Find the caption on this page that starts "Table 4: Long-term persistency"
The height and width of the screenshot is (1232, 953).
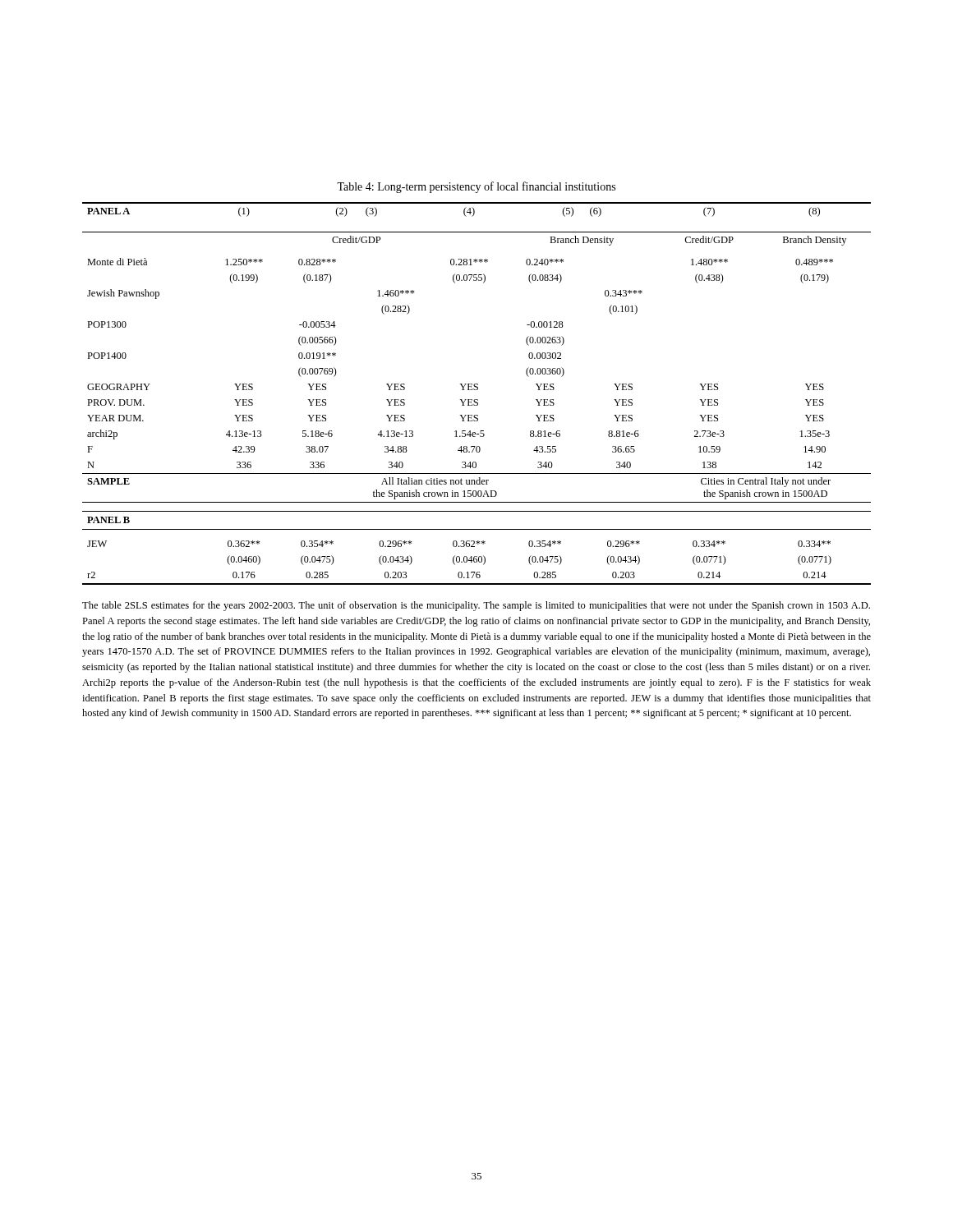(x=476, y=187)
